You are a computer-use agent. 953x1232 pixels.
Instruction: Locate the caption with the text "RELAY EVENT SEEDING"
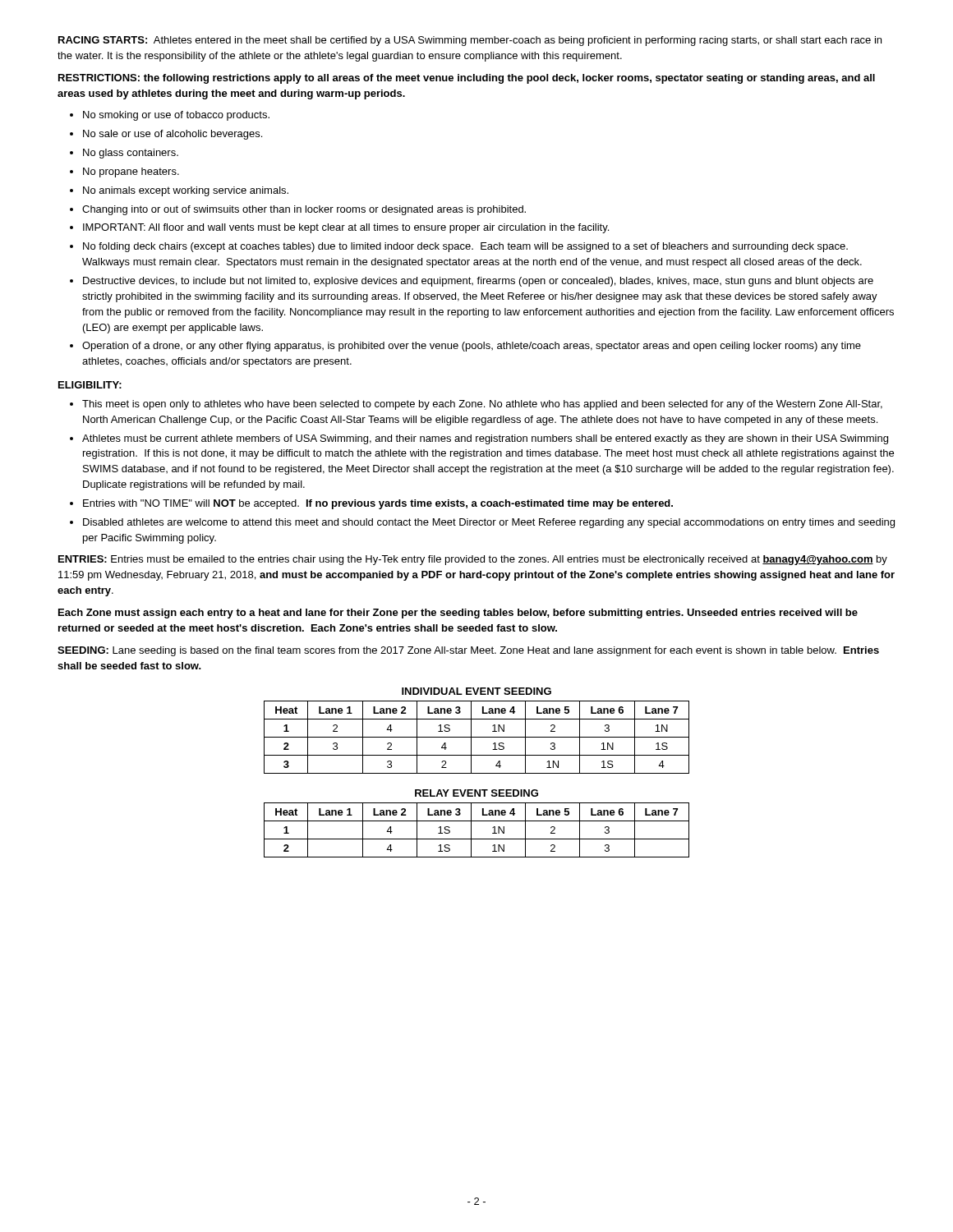point(476,793)
